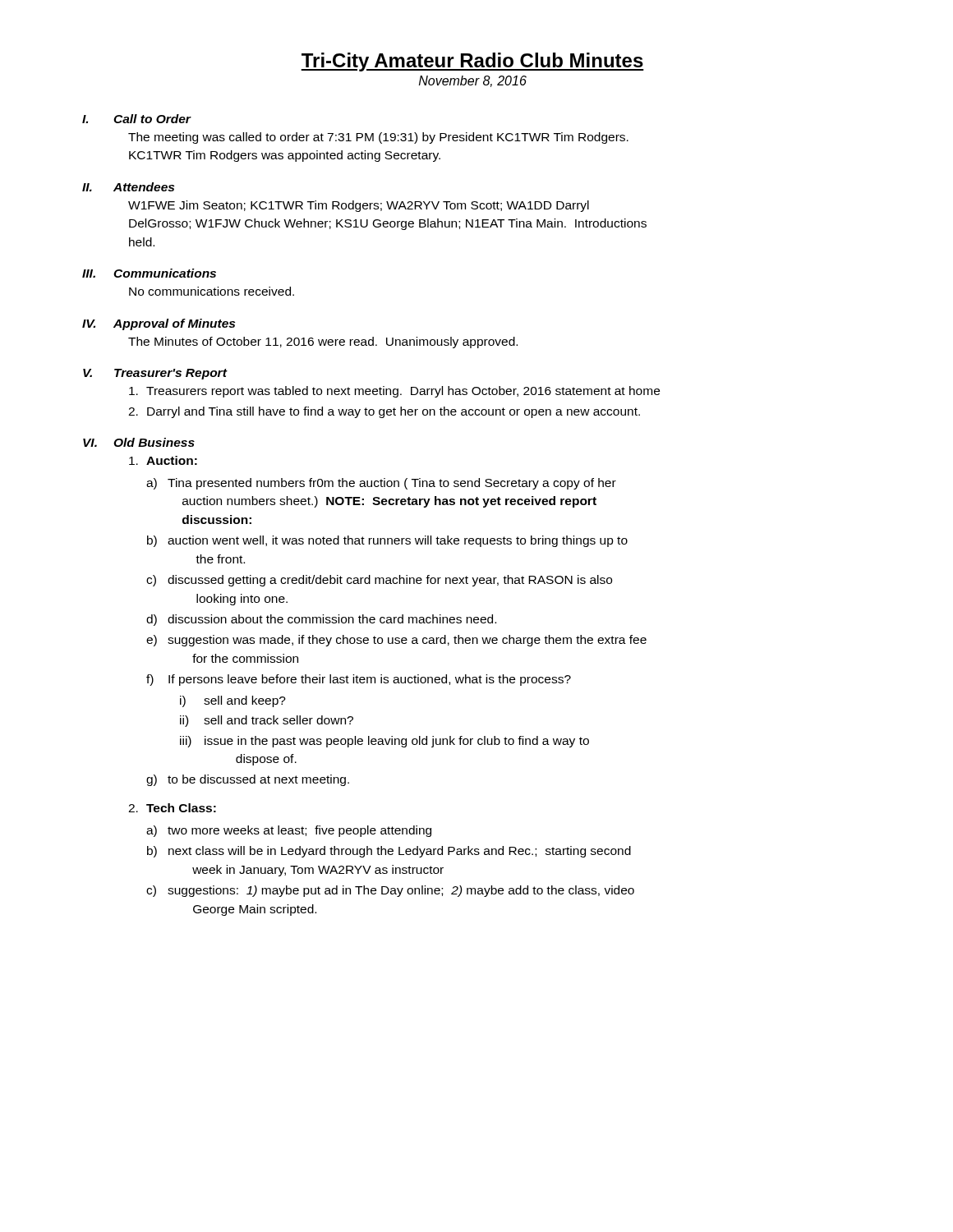This screenshot has height=1232, width=953.
Task: Select the list item containing "c) discussed getting a credit/debit card"
Action: tap(379, 589)
